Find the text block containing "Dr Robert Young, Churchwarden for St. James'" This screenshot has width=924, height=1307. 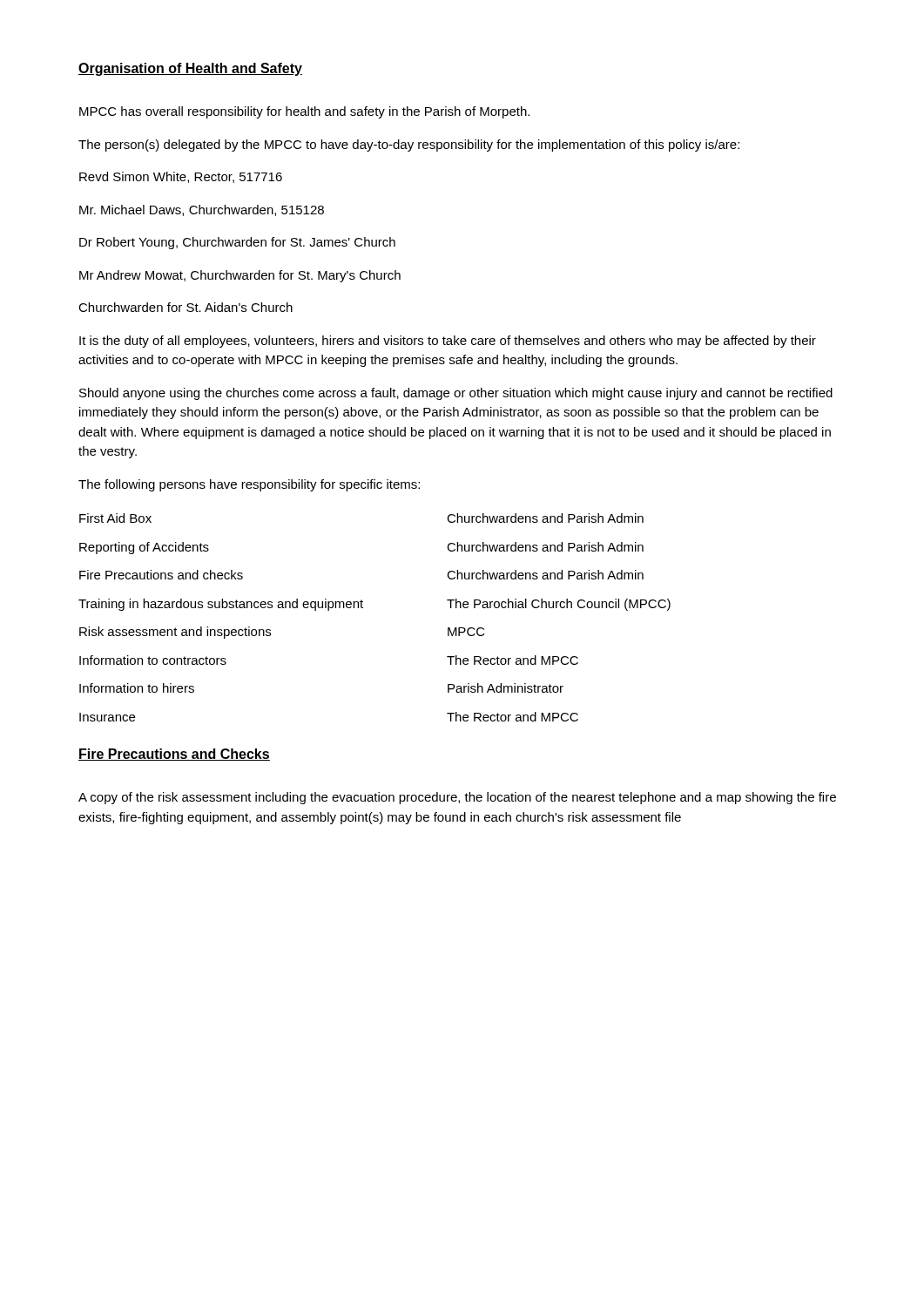(x=237, y=243)
